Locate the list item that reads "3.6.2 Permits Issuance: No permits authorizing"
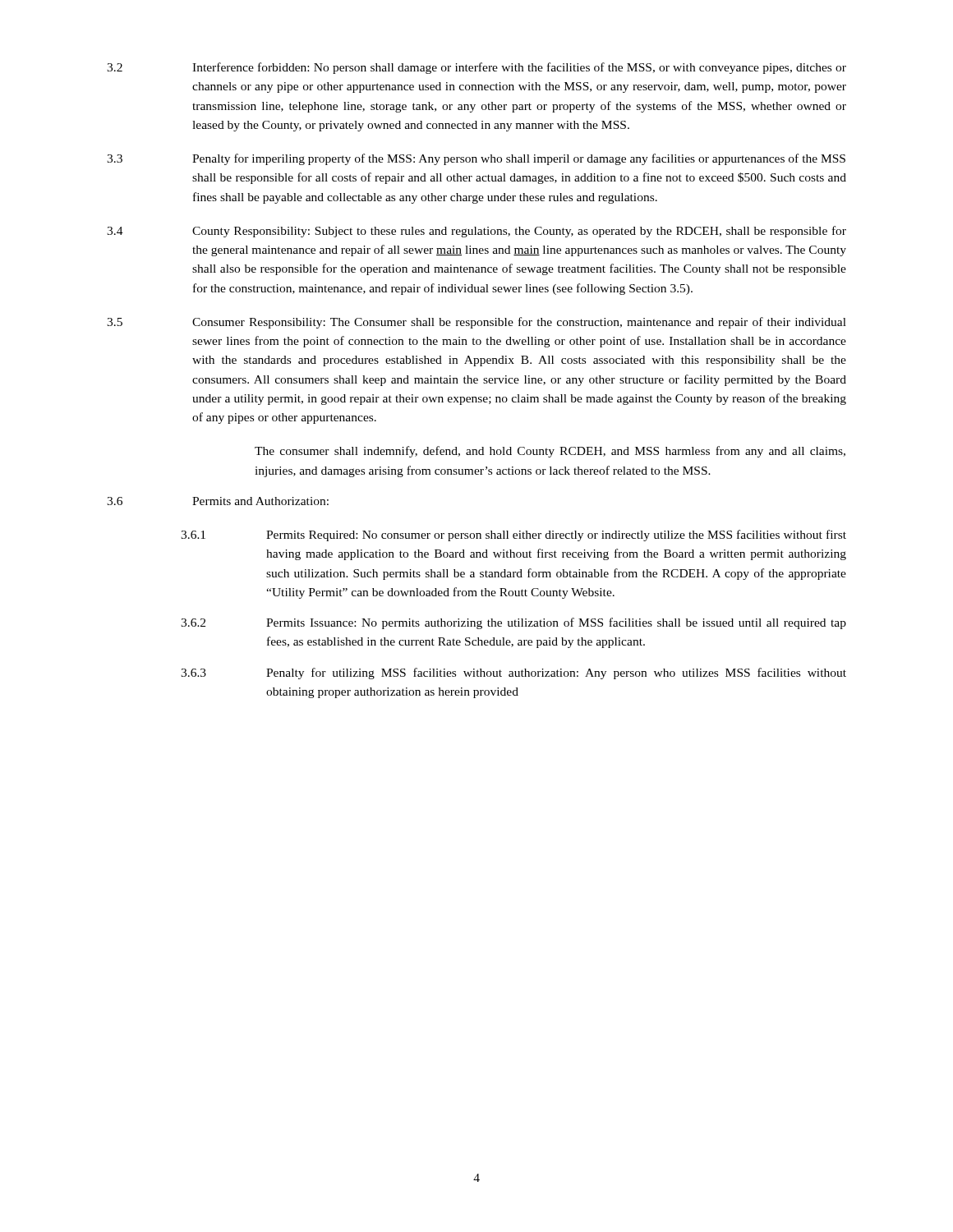The height and width of the screenshot is (1232, 953). click(513, 632)
